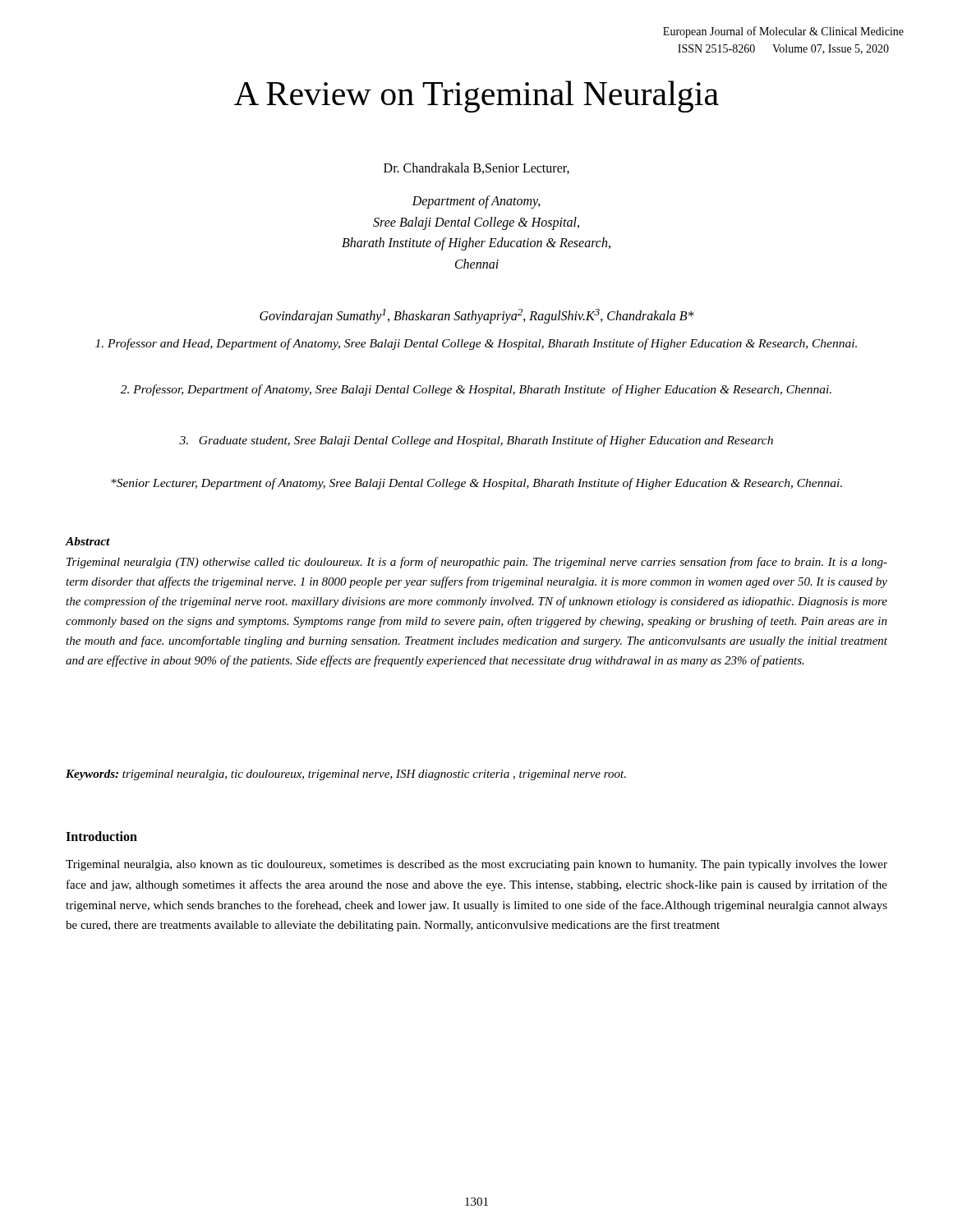Find the text block with the text "Keywords: trigeminal neuralgia, tic douloureux, trigeminal nerve, ISH"

click(346, 774)
